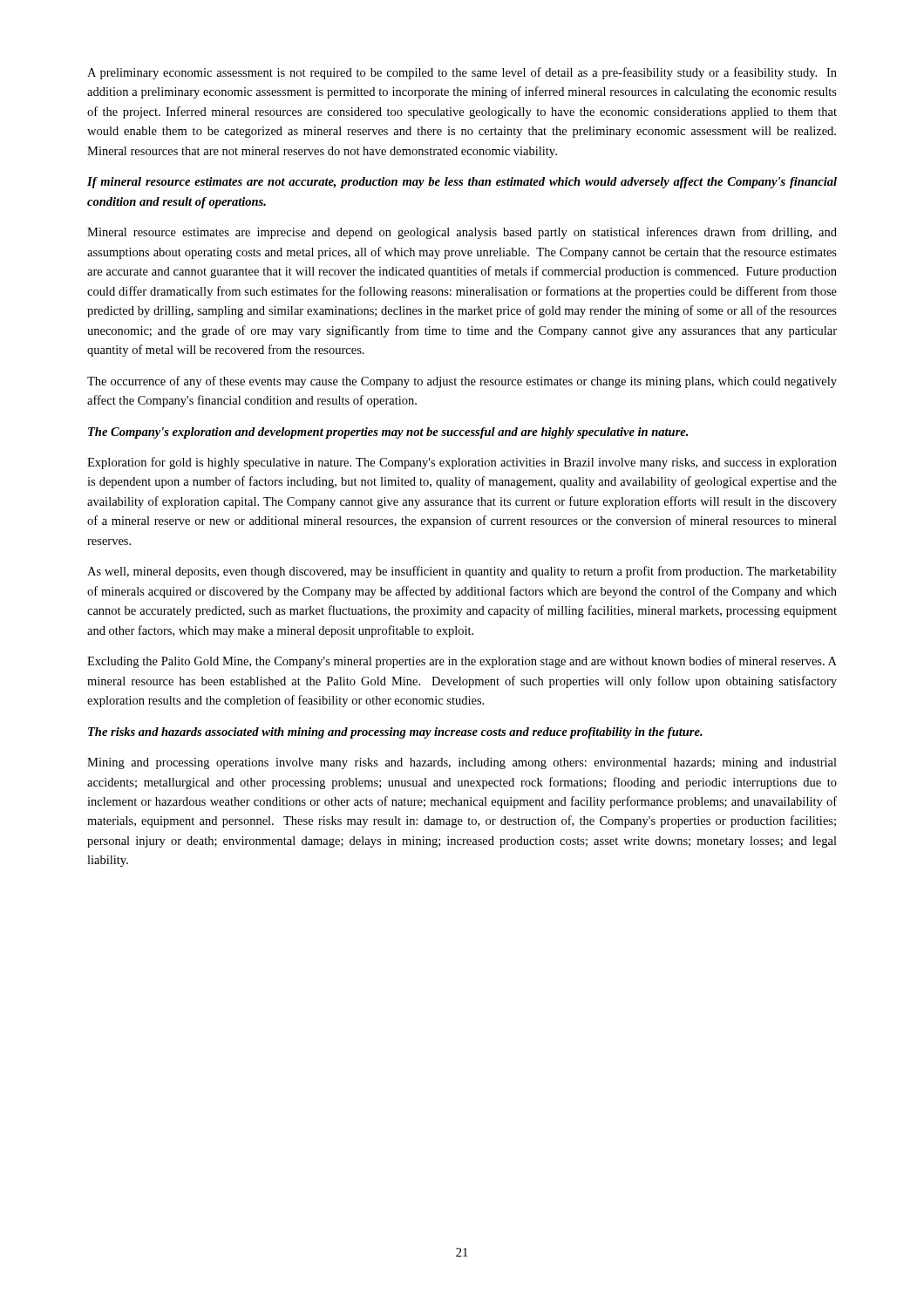The width and height of the screenshot is (924, 1308).
Task: Find the block on this page that starts "A preliminary economic assessment"
Action: point(462,112)
